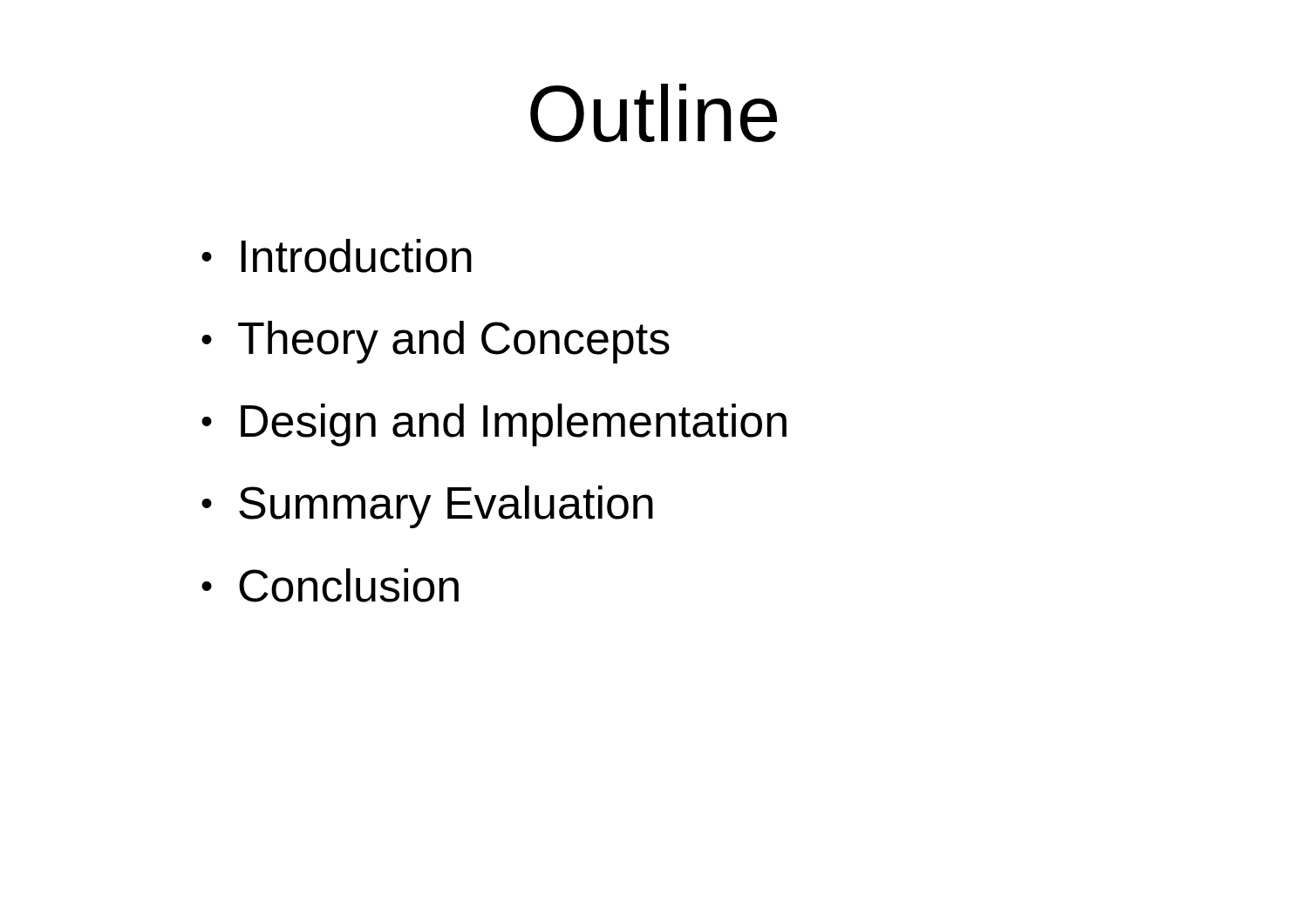Find the title
The image size is (1308, 924).
point(654,115)
